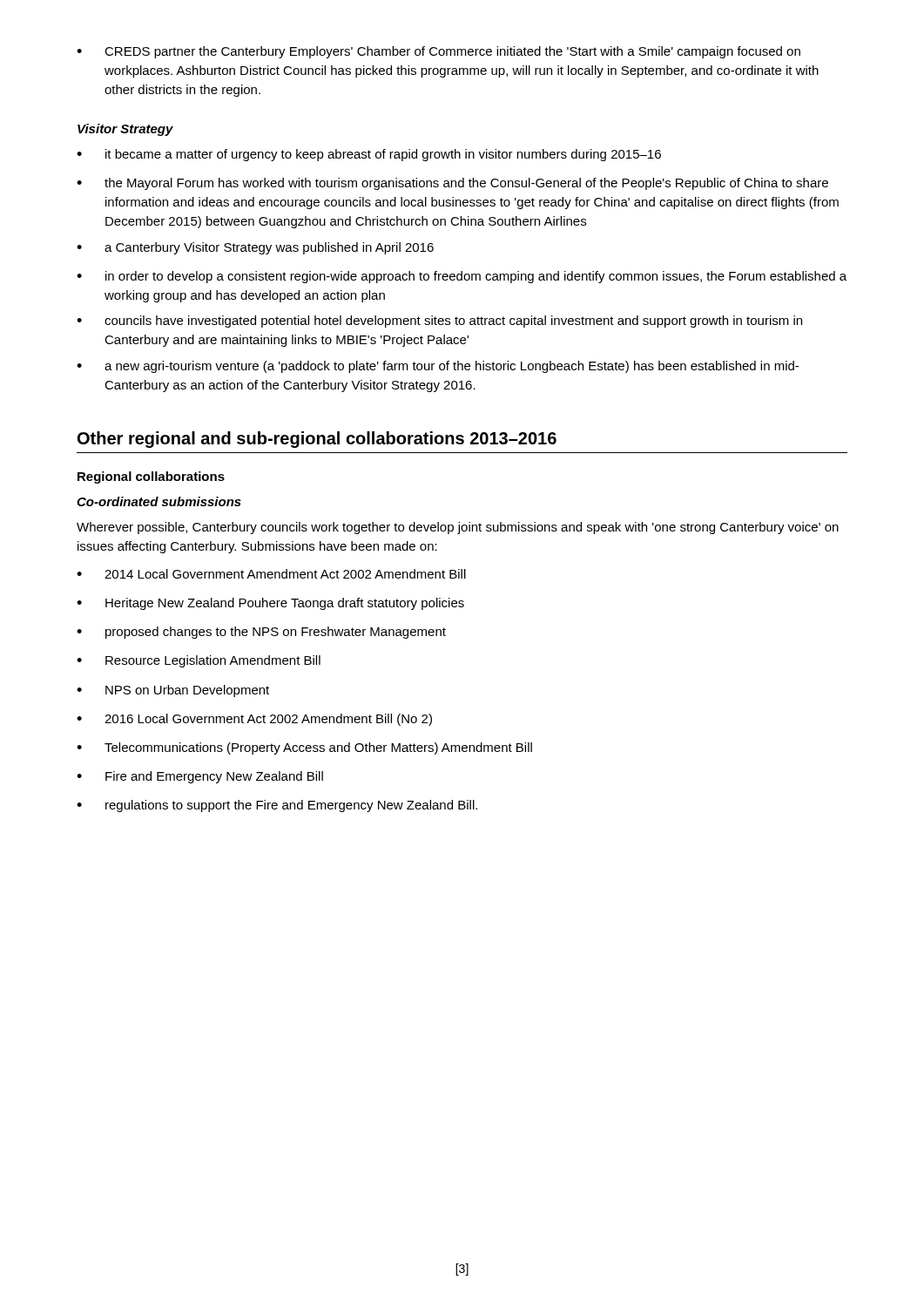Find the list item that says "• 2016 Local Government Act 2002 Amendment Bill"
924x1307 pixels.
point(254,720)
